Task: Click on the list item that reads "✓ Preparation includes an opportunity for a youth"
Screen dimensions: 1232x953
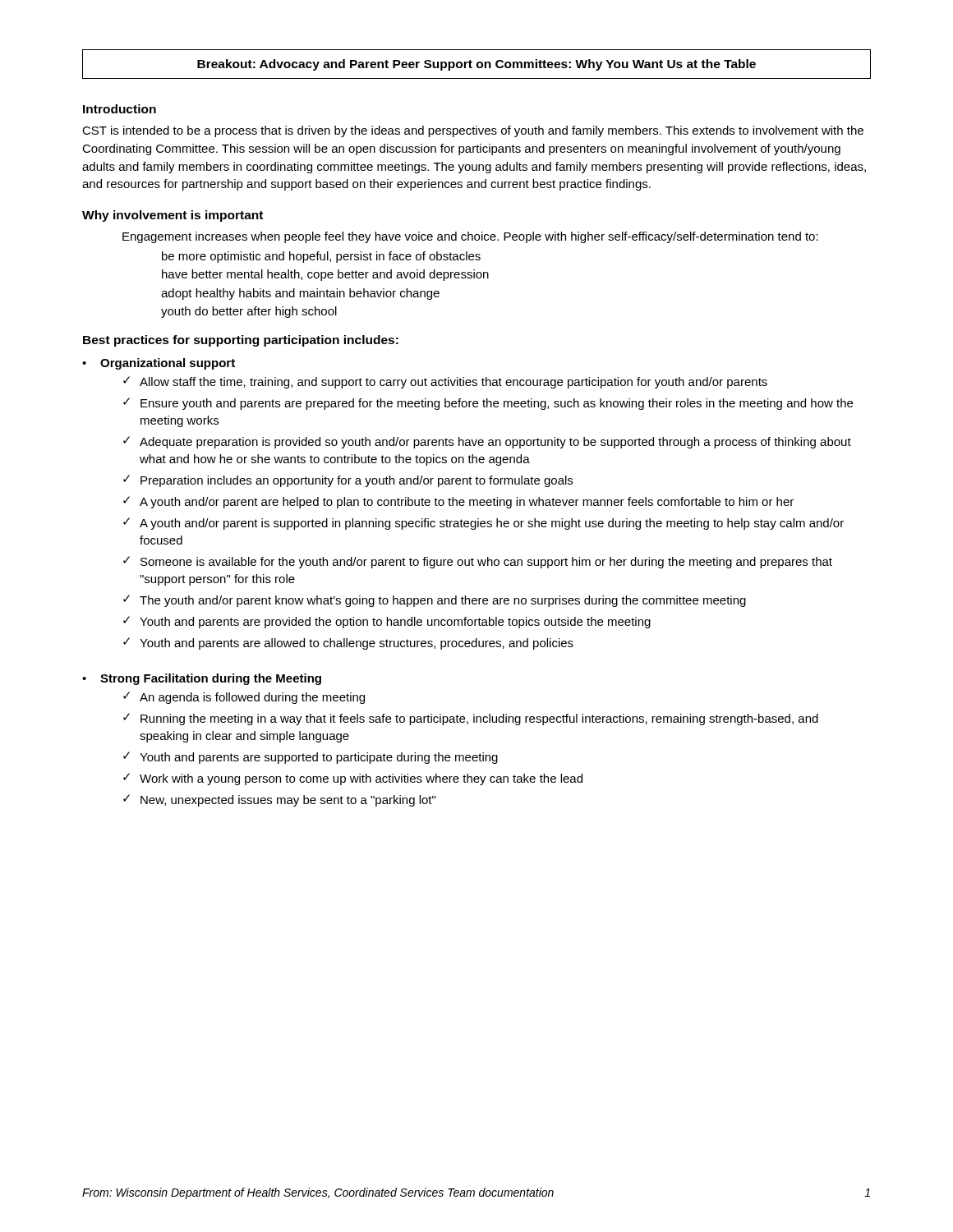Action: click(x=347, y=480)
